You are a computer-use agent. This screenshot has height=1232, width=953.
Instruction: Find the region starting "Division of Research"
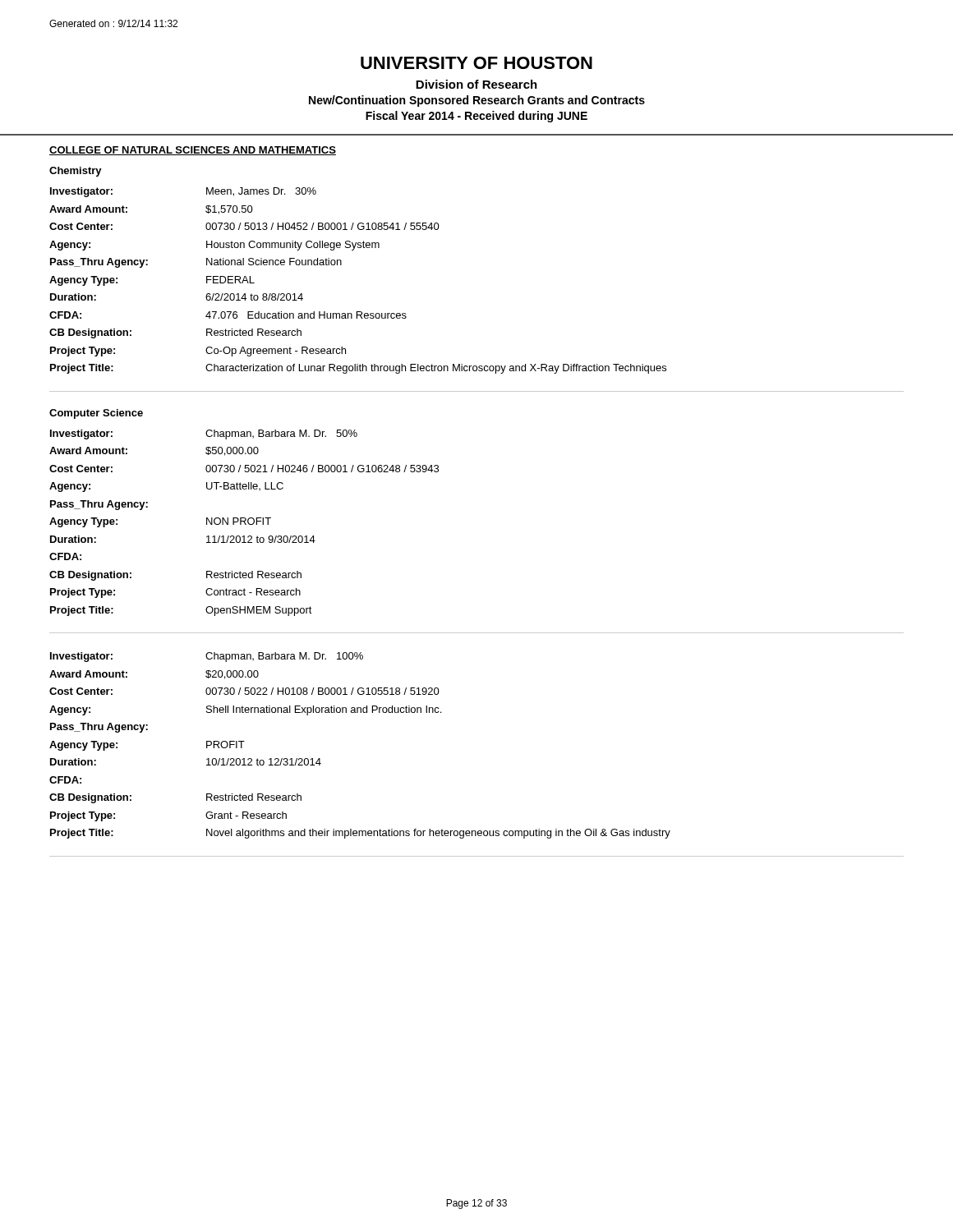476,84
